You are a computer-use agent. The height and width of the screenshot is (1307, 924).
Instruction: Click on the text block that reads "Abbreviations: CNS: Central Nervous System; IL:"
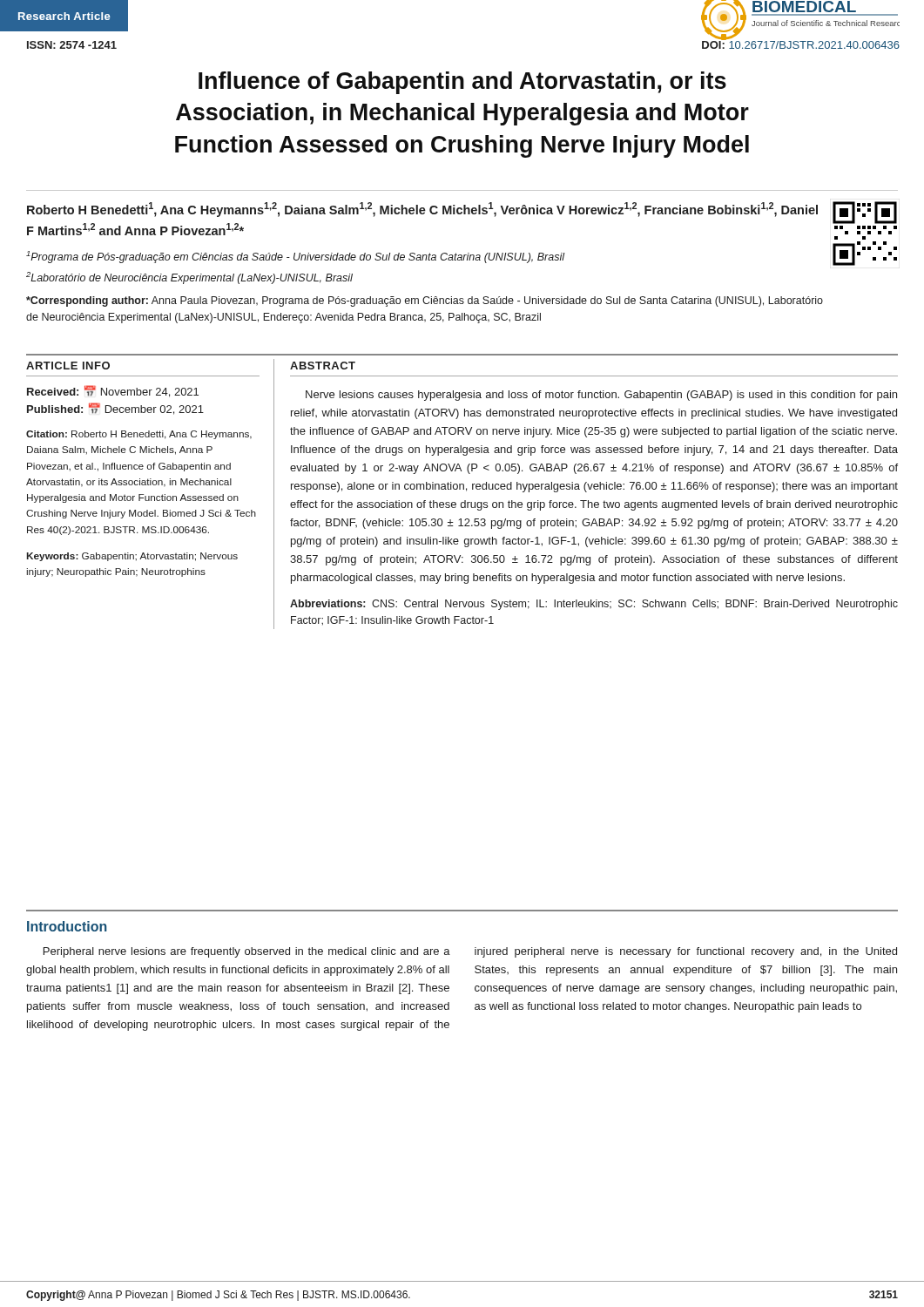coord(594,612)
